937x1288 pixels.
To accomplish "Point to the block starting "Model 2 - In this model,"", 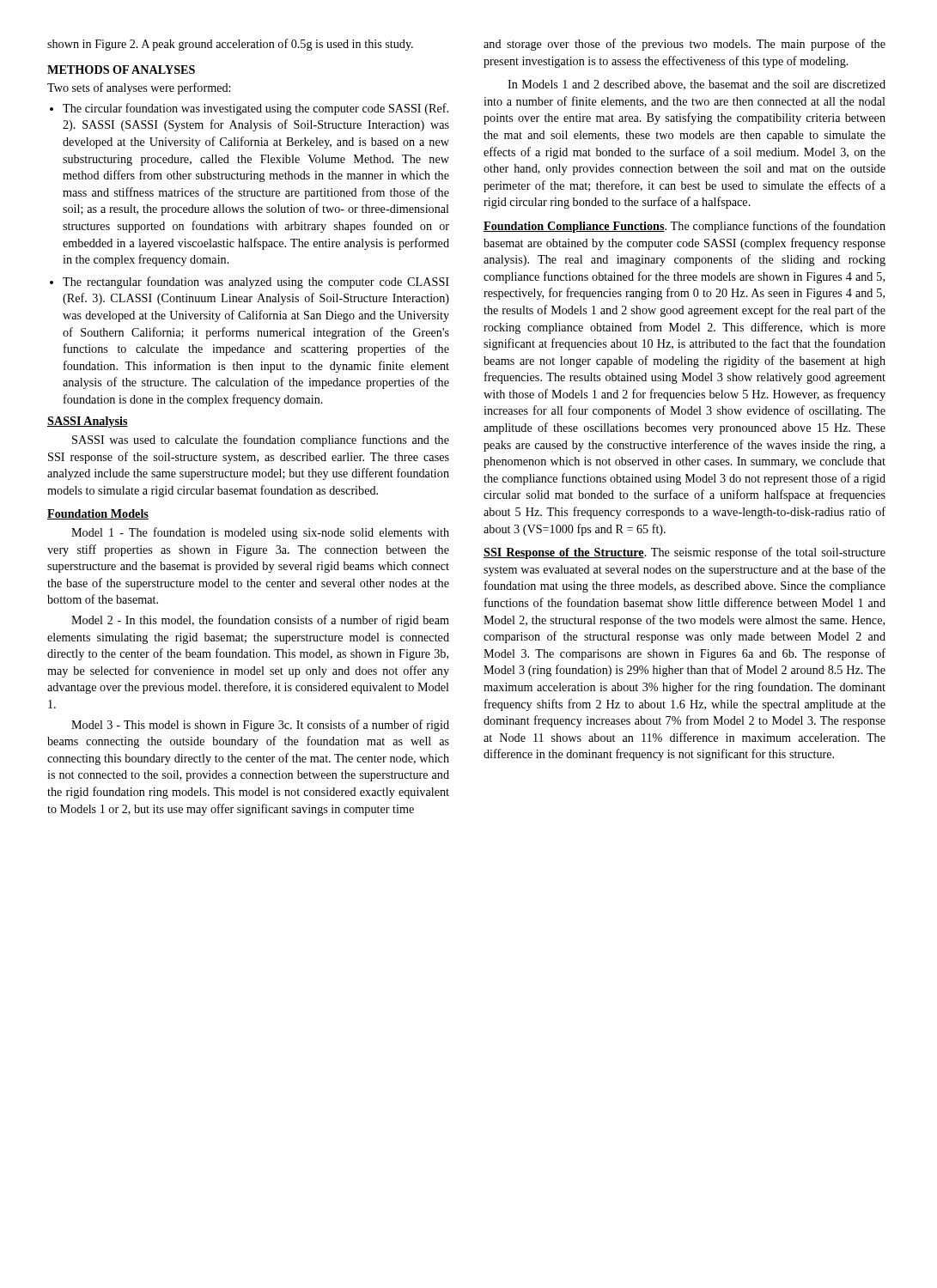I will pos(248,663).
